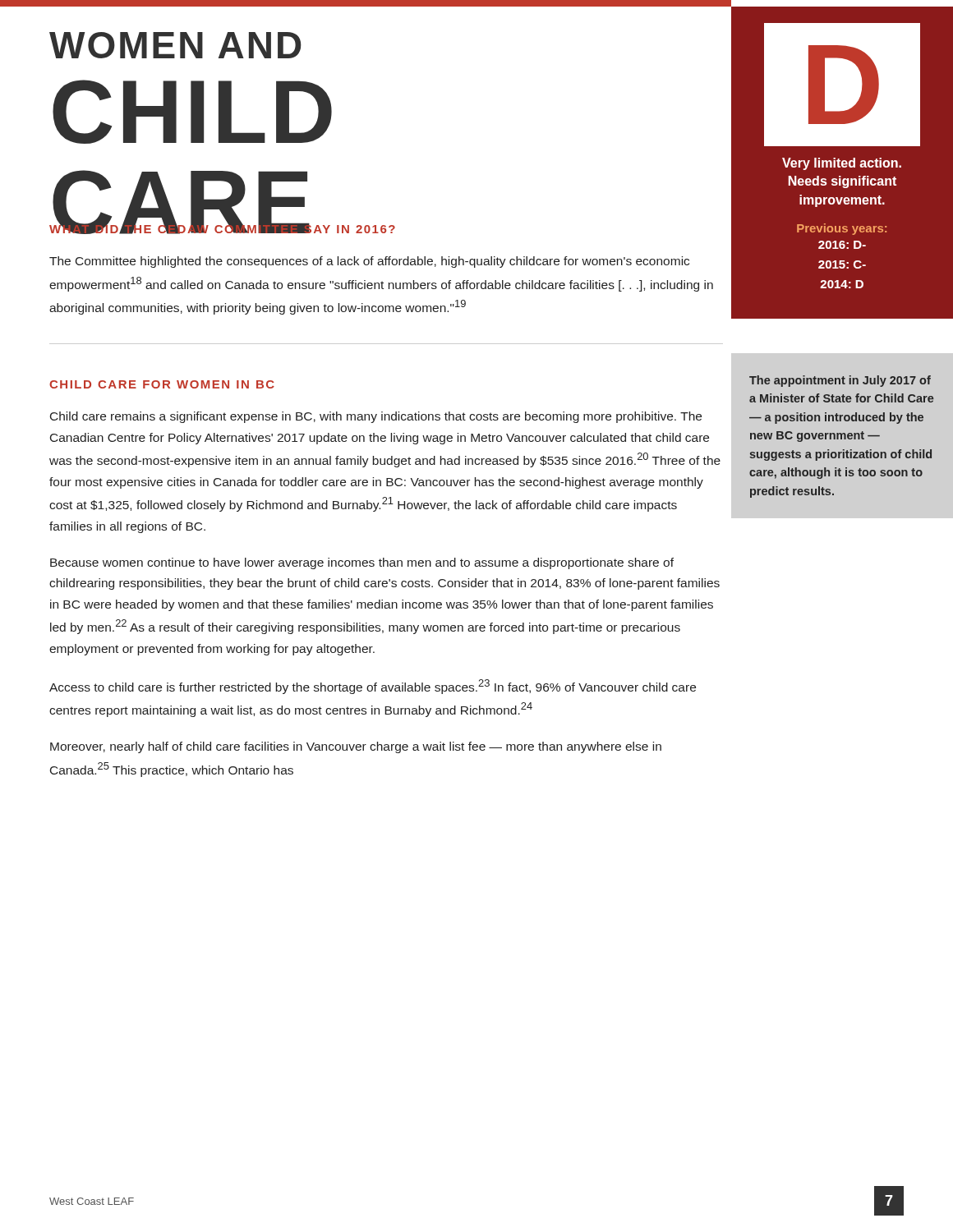953x1232 pixels.
Task: Select the text block with the text "D Very limited"
Action: [x=842, y=157]
